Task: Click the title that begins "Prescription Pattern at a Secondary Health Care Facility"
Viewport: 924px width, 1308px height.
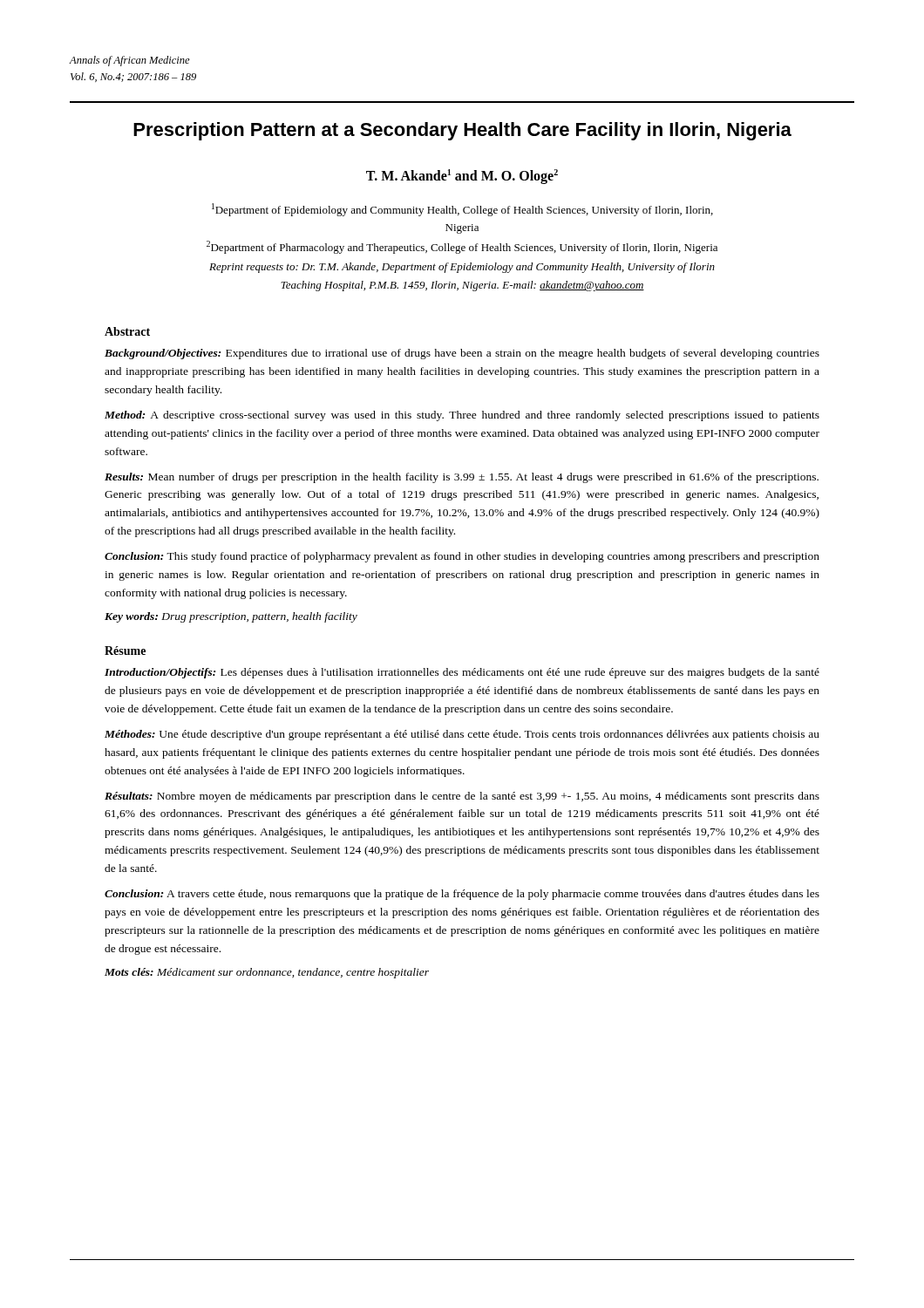Action: click(462, 129)
